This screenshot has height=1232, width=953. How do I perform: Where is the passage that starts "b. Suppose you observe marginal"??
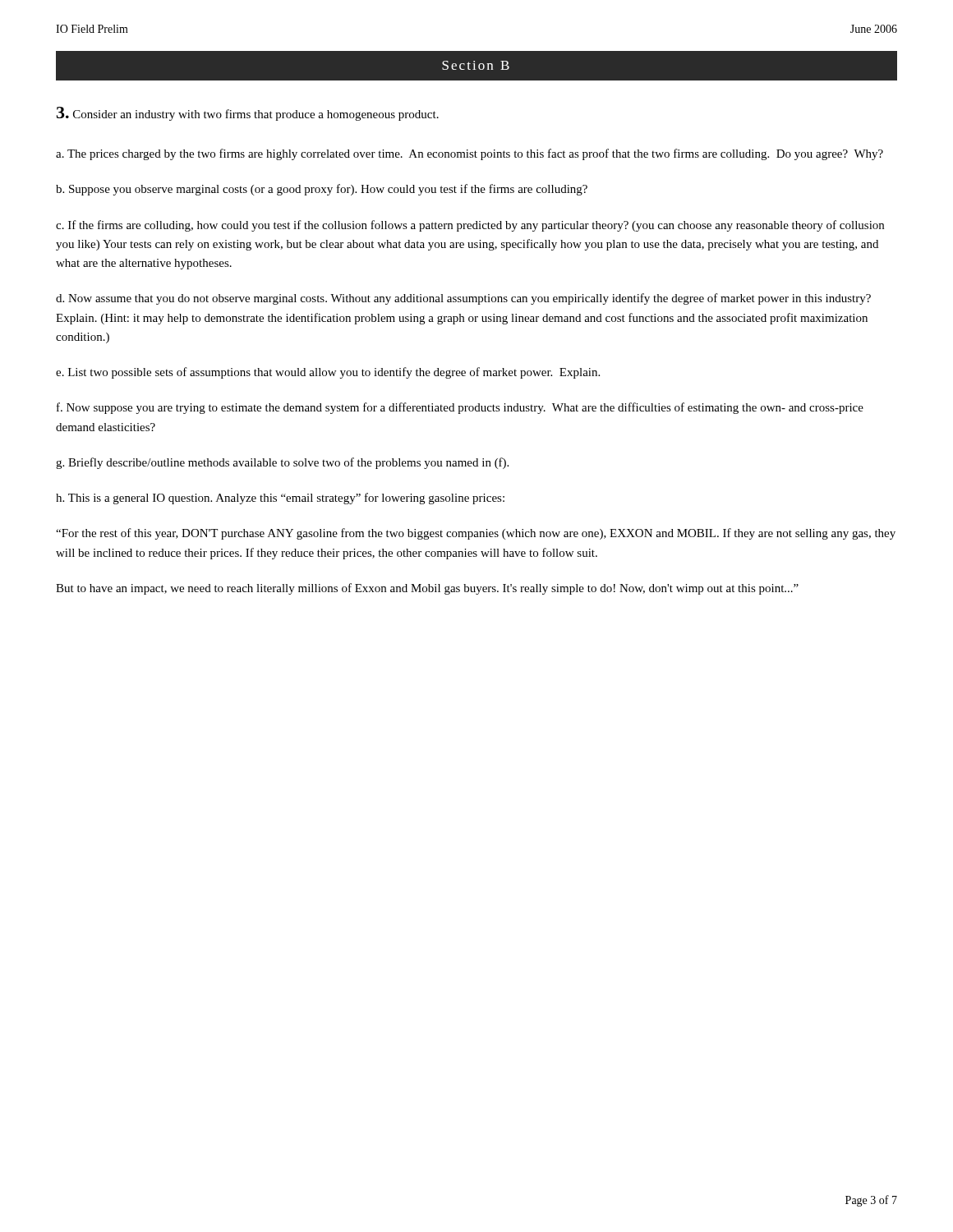pos(322,189)
